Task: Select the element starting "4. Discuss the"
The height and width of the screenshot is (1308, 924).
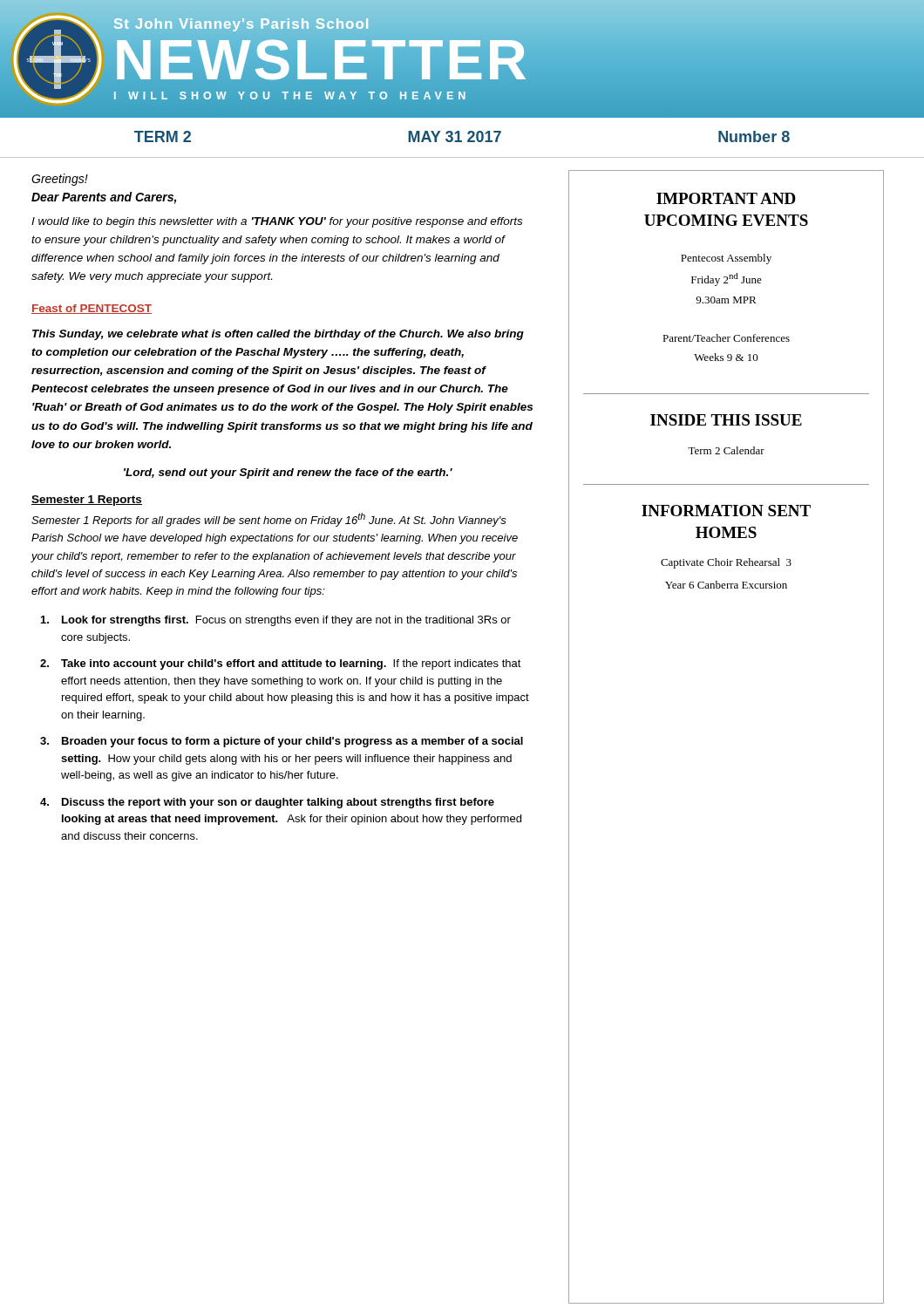Action: 287,819
